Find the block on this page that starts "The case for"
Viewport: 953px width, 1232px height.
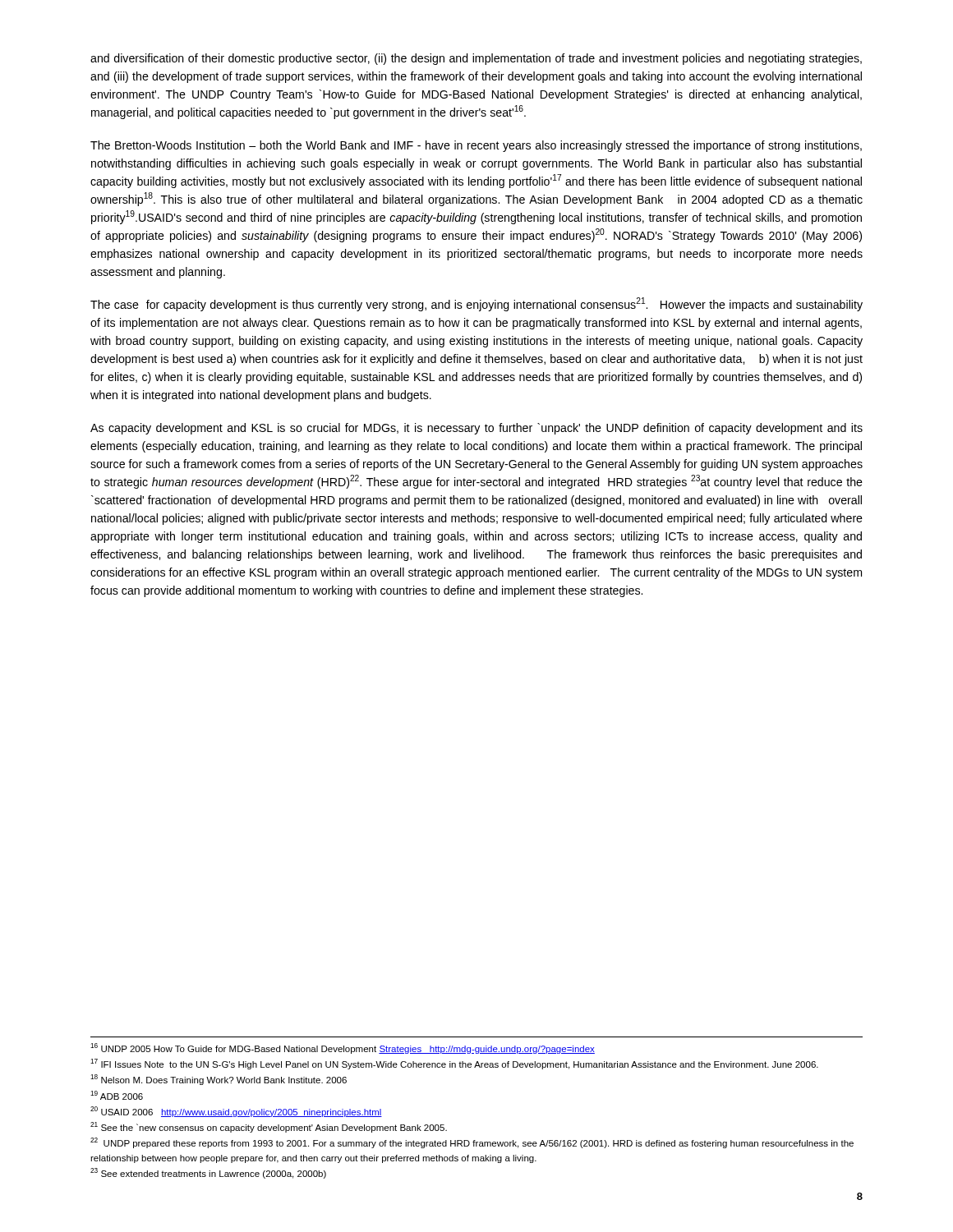pyautogui.click(x=476, y=349)
